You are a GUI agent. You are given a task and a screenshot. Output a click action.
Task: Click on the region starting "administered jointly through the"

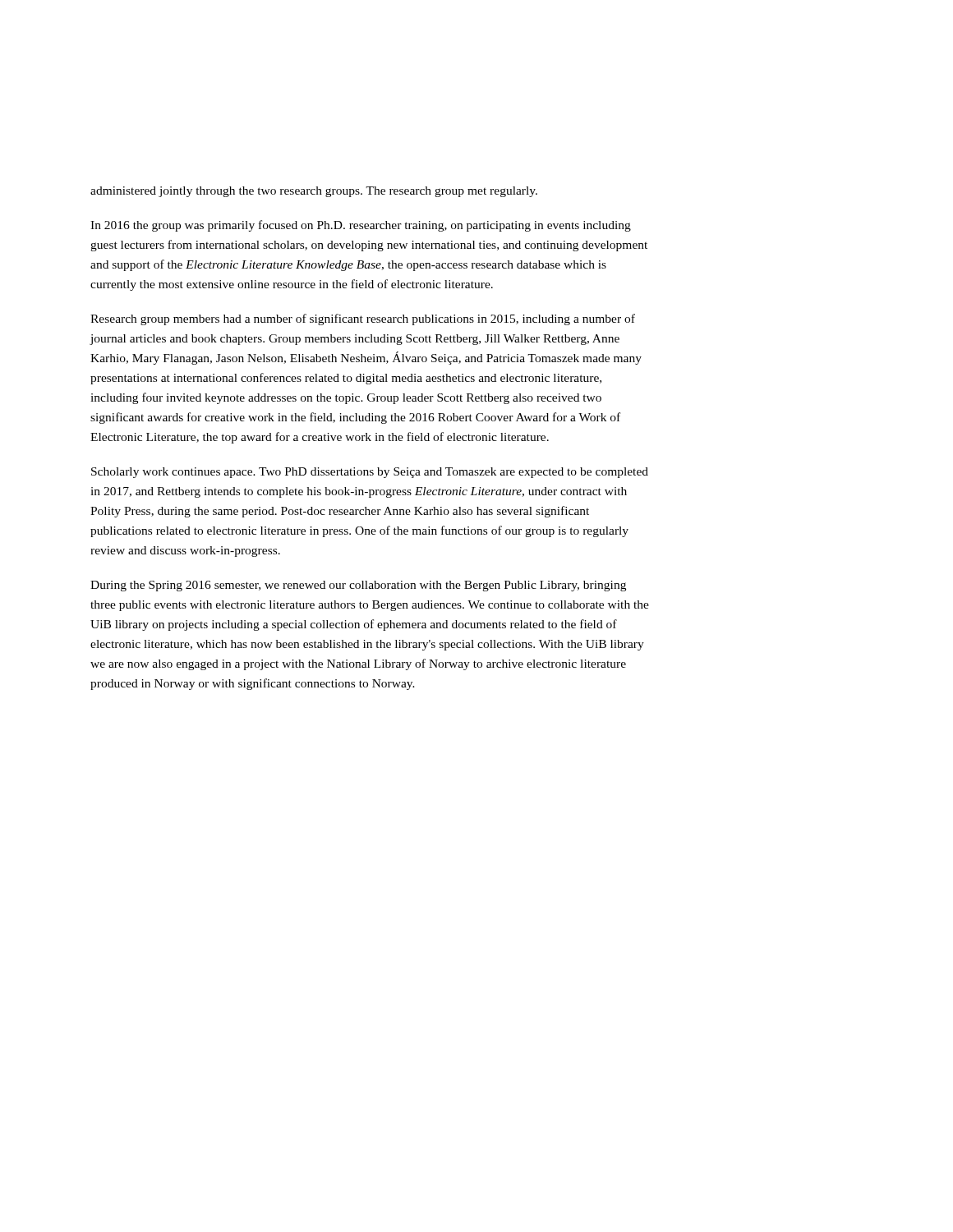coord(314,190)
